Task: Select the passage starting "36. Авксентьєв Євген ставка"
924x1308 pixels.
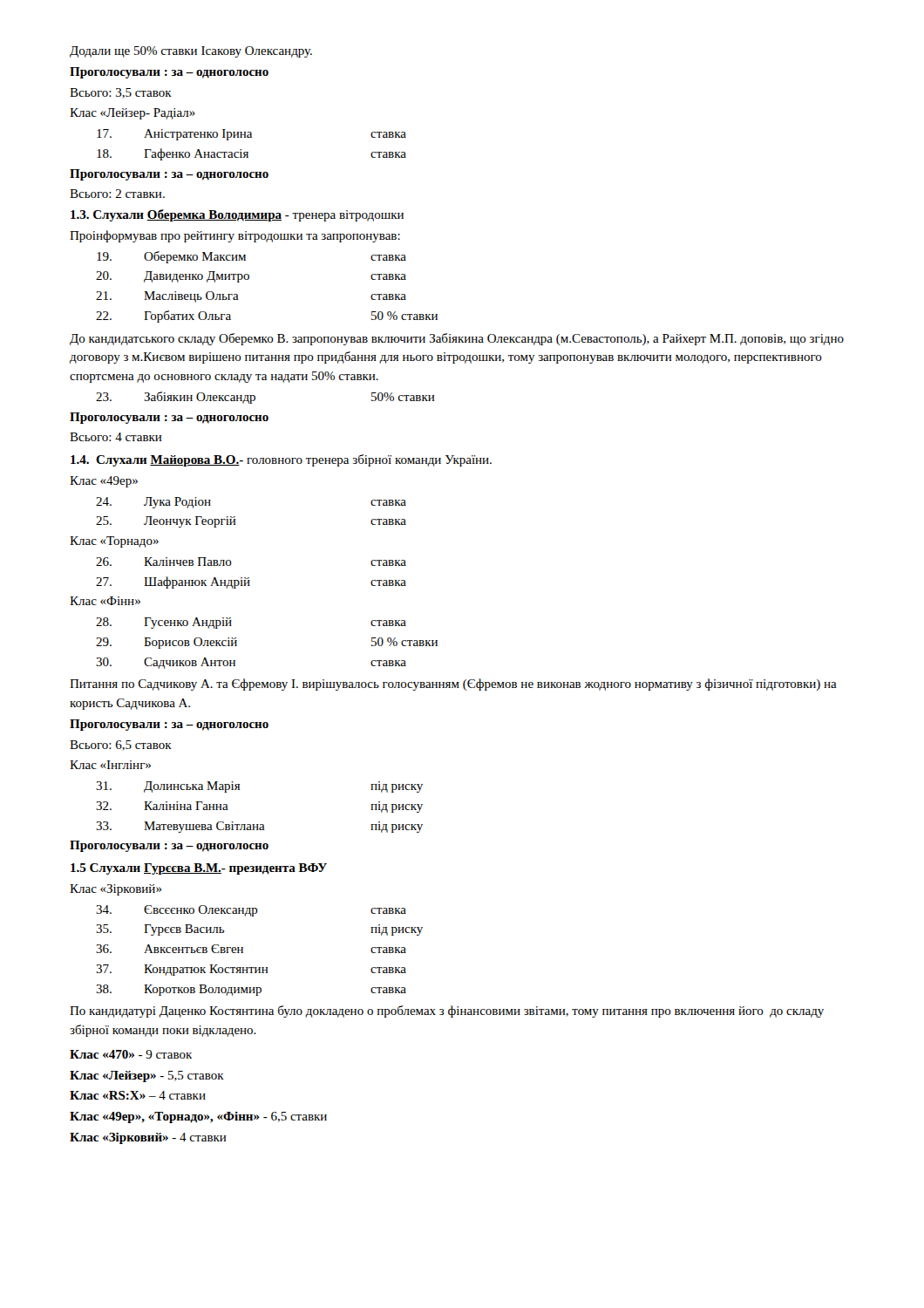Action: tap(192, 948)
